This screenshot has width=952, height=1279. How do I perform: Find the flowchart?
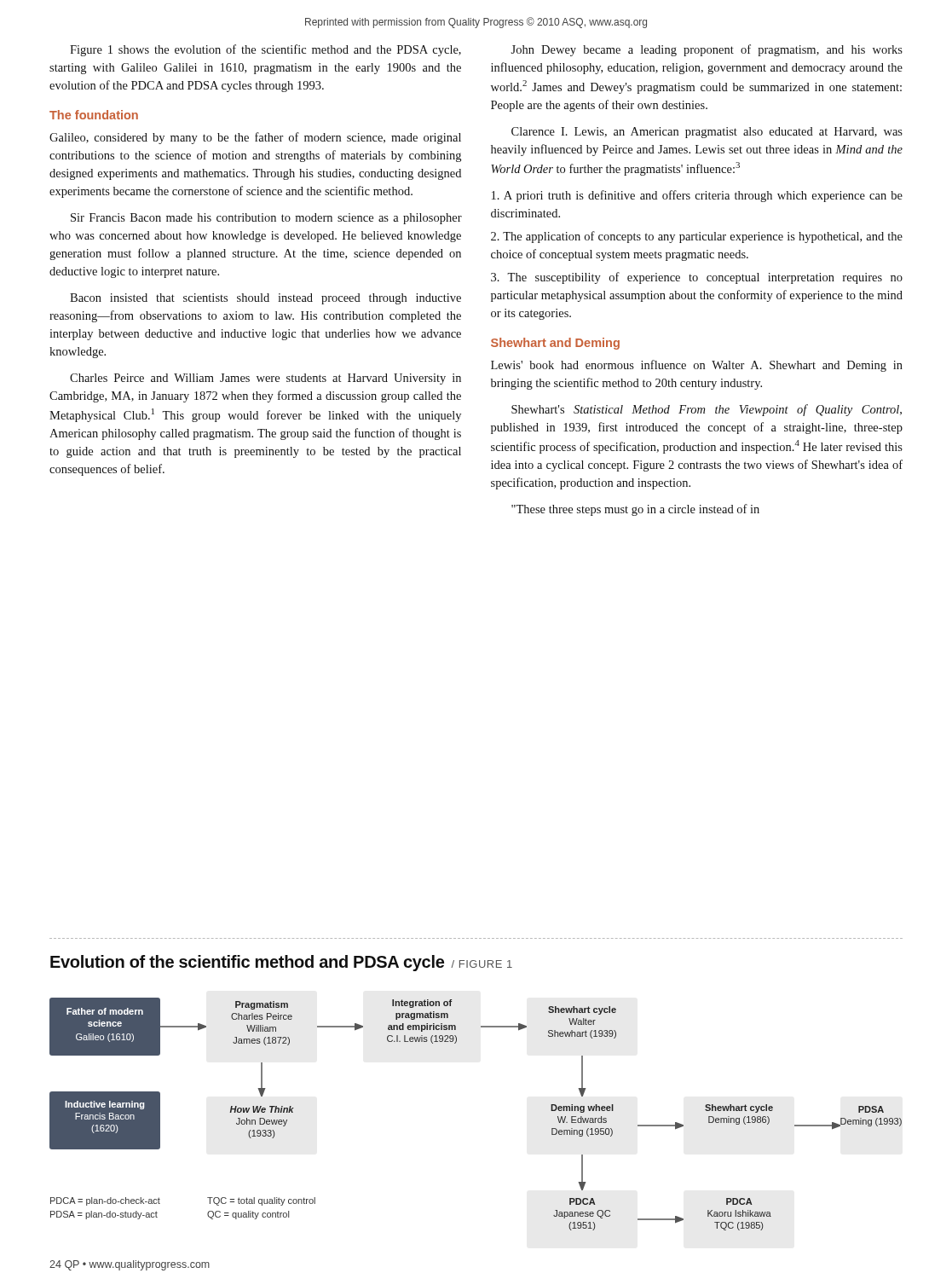476,1111
